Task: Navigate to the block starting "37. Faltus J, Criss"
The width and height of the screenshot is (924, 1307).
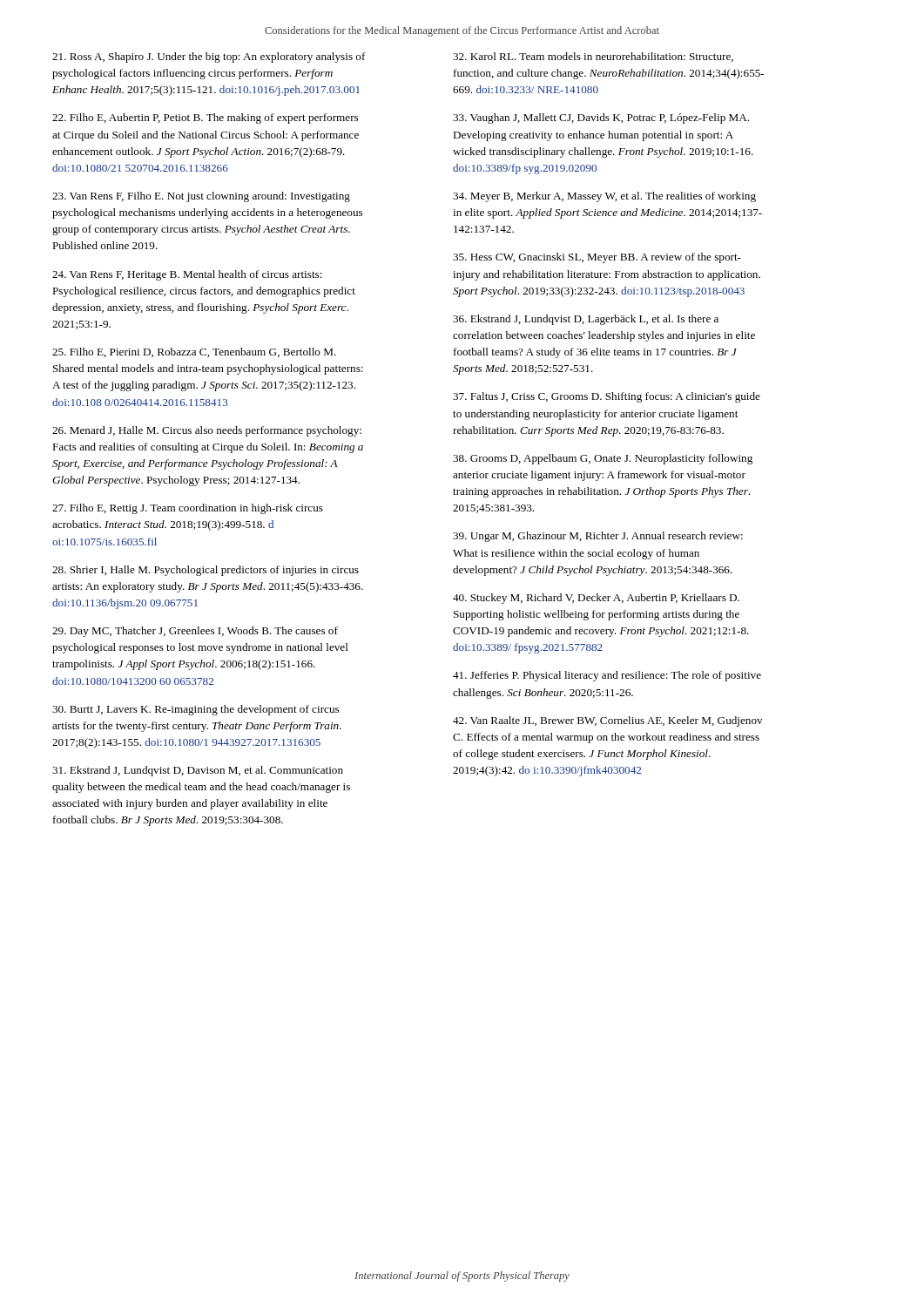Action: 607,413
